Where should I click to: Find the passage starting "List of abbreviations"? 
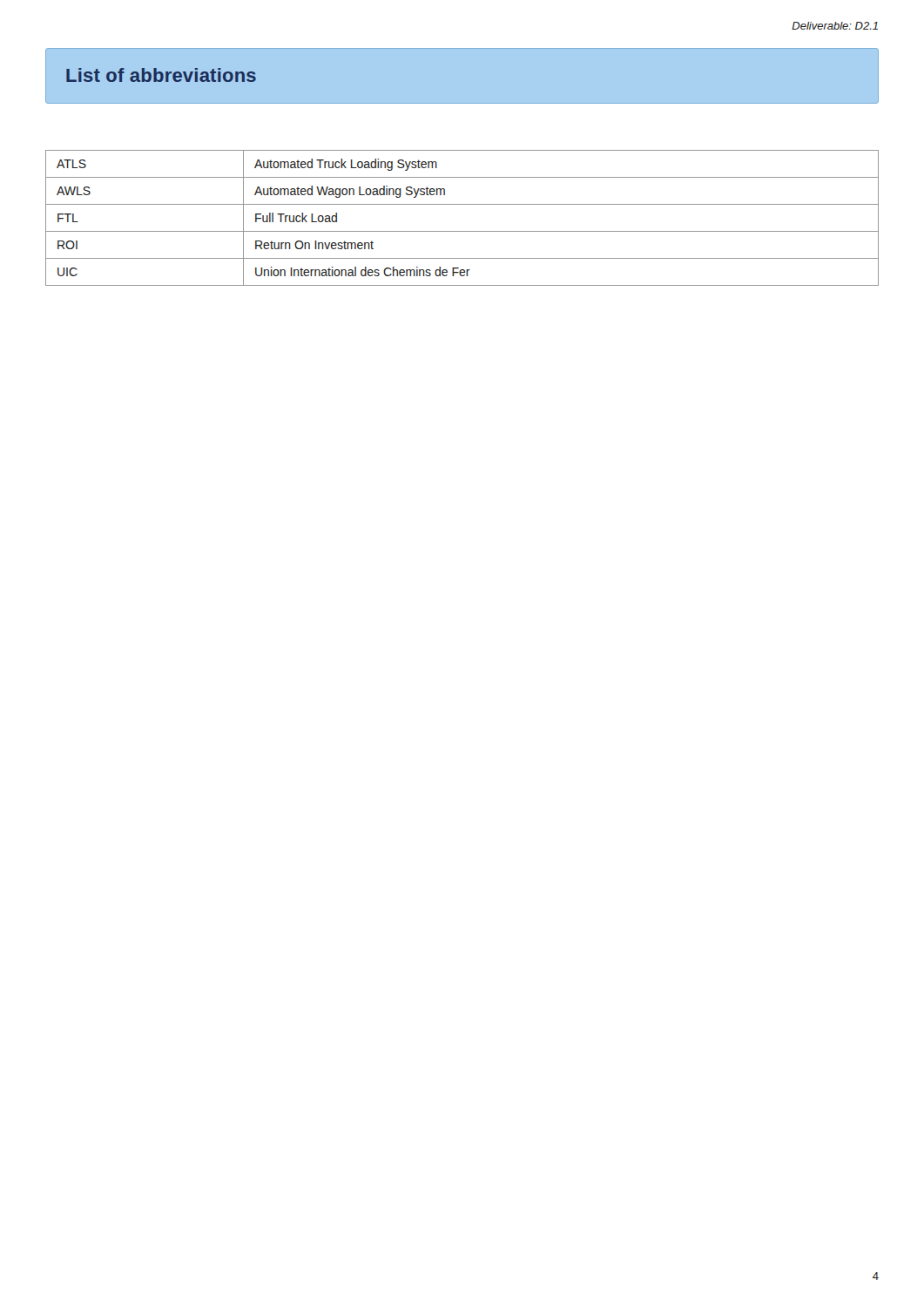tap(161, 75)
